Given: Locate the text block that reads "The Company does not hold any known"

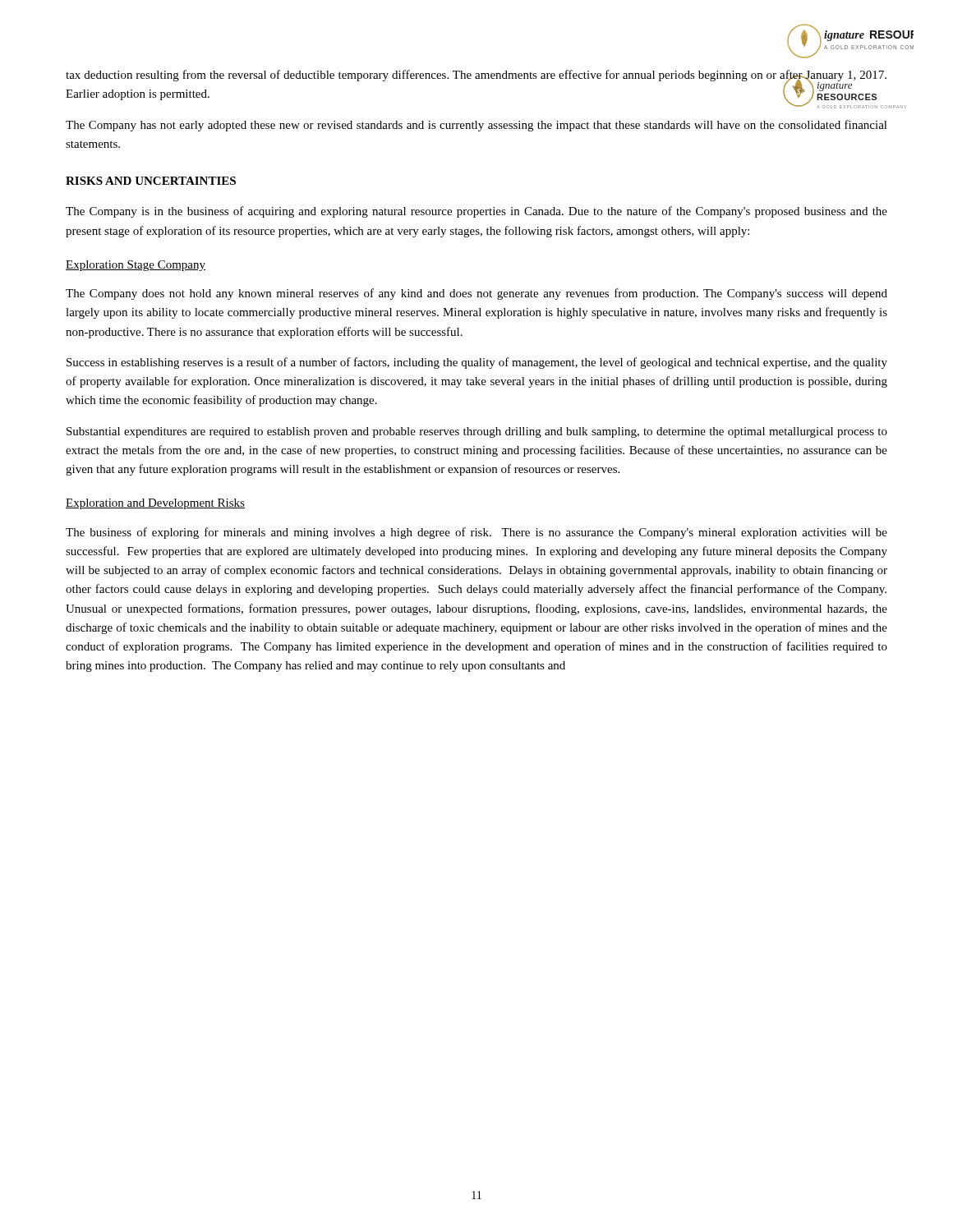Looking at the screenshot, I should coord(476,313).
